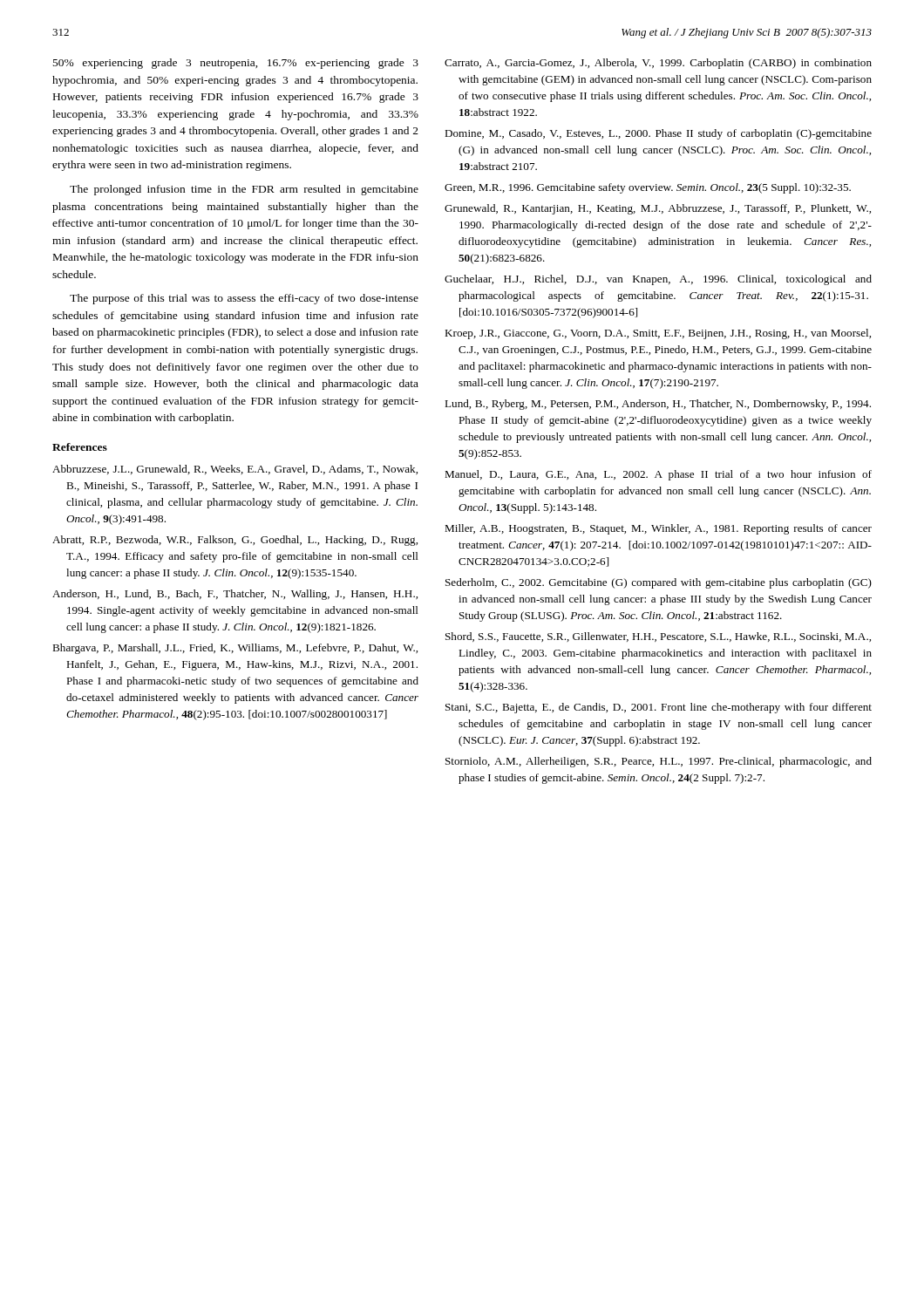Select the region starting "Abbruzzese, J.L., Grunewald,"
924x1308 pixels.
coord(235,494)
